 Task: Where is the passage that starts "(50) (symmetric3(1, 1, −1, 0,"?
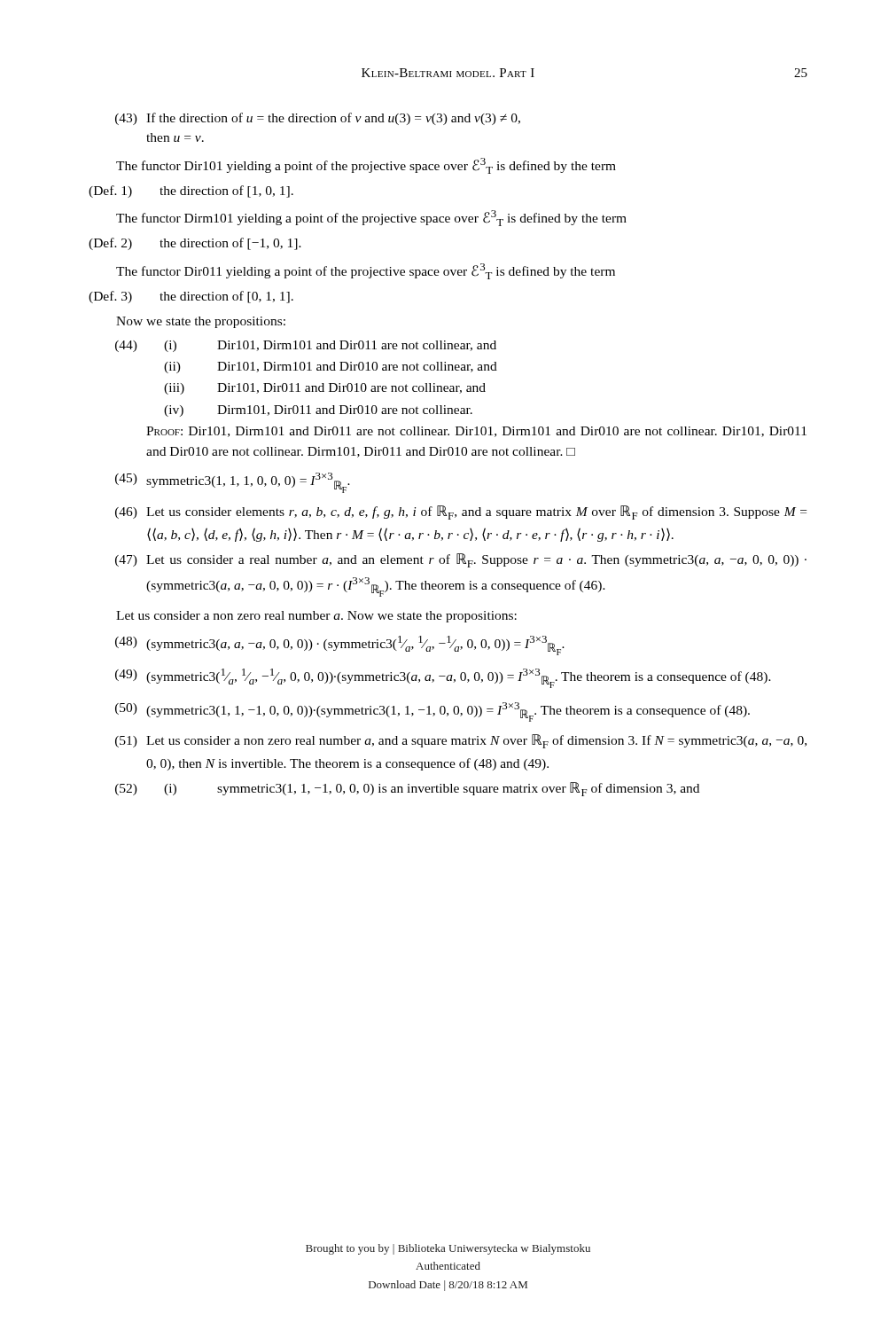448,711
